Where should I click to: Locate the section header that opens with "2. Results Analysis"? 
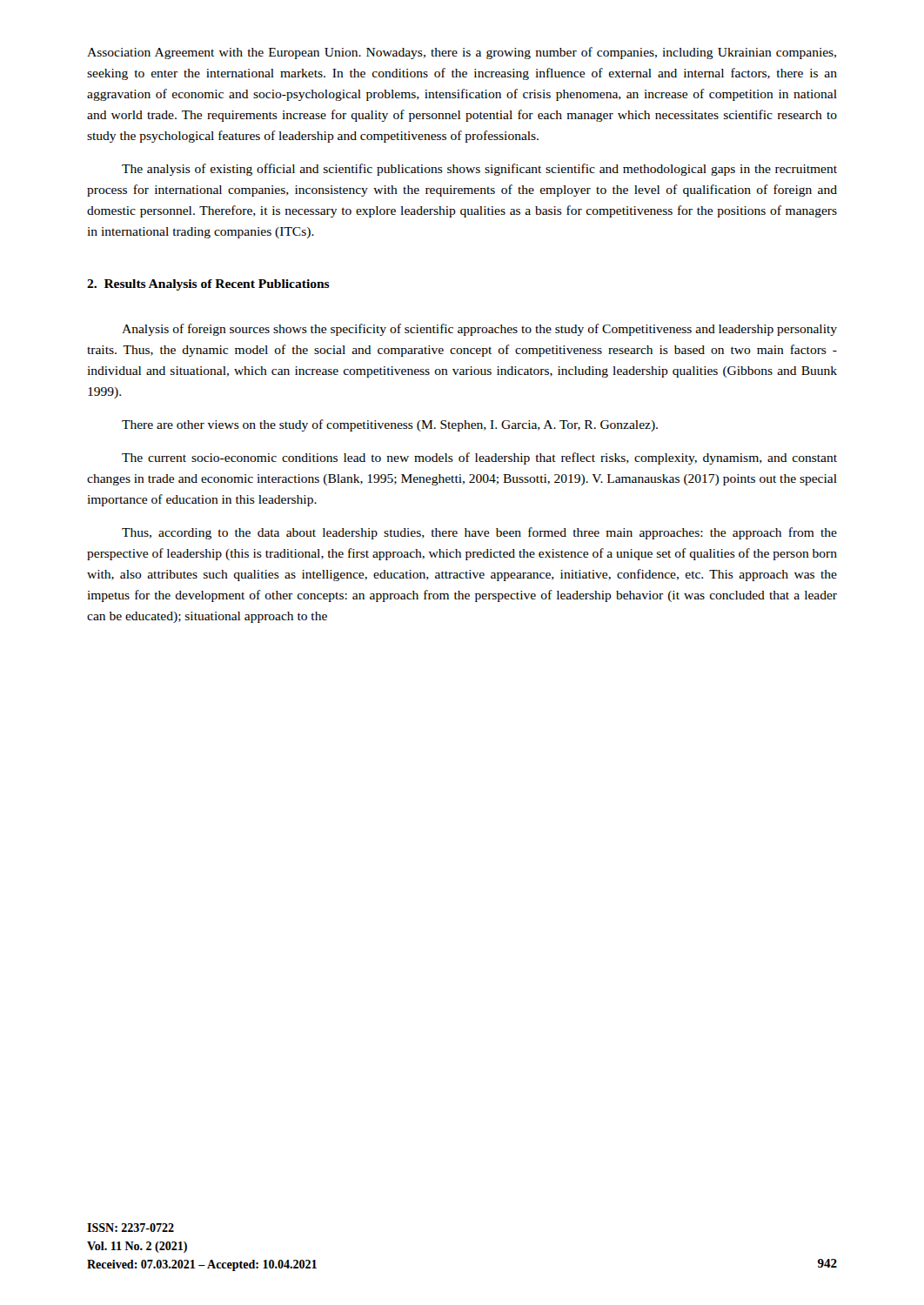(208, 283)
